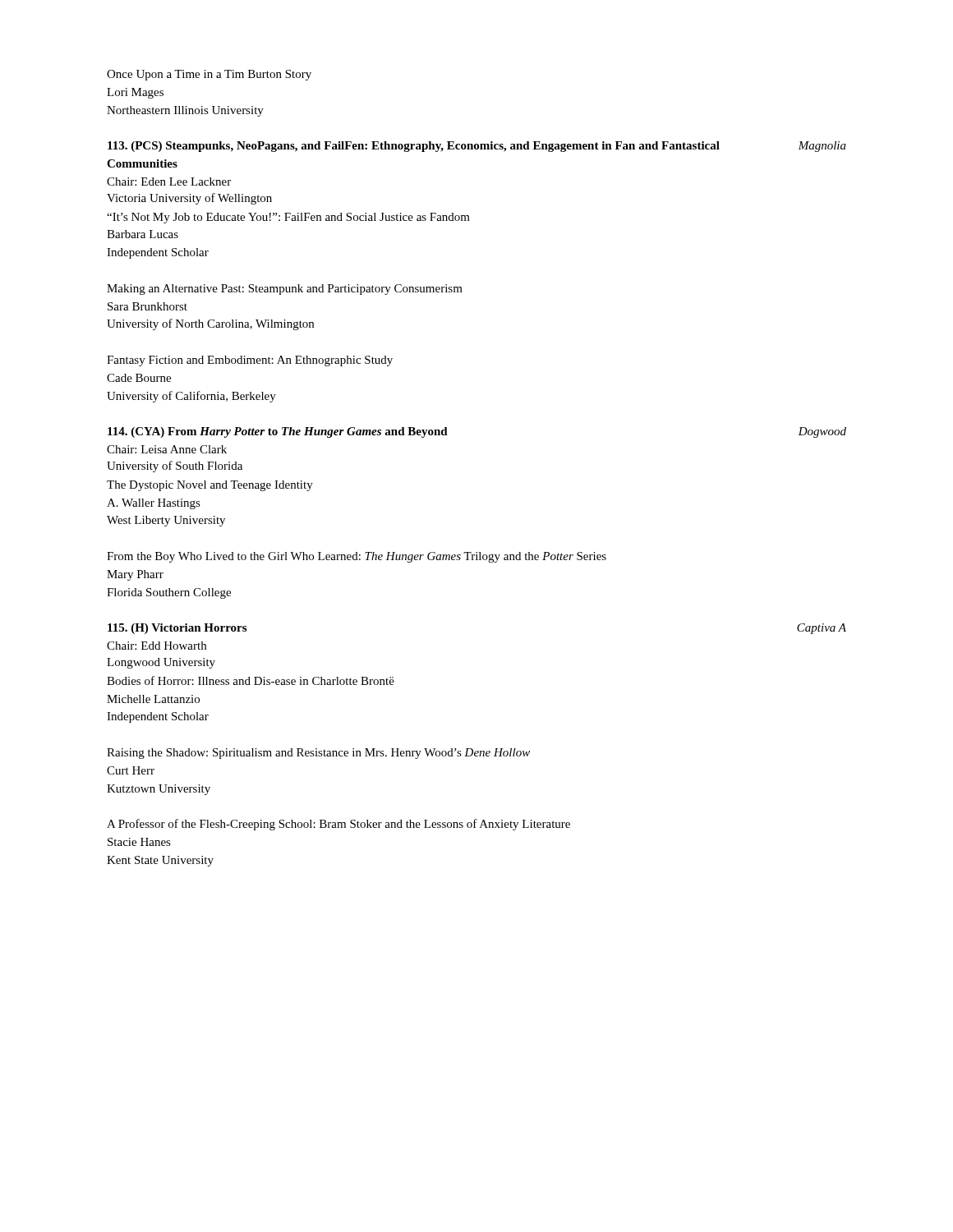953x1232 pixels.
Task: Select the element starting "Bodies of Horror:"
Action: [x=251, y=680]
